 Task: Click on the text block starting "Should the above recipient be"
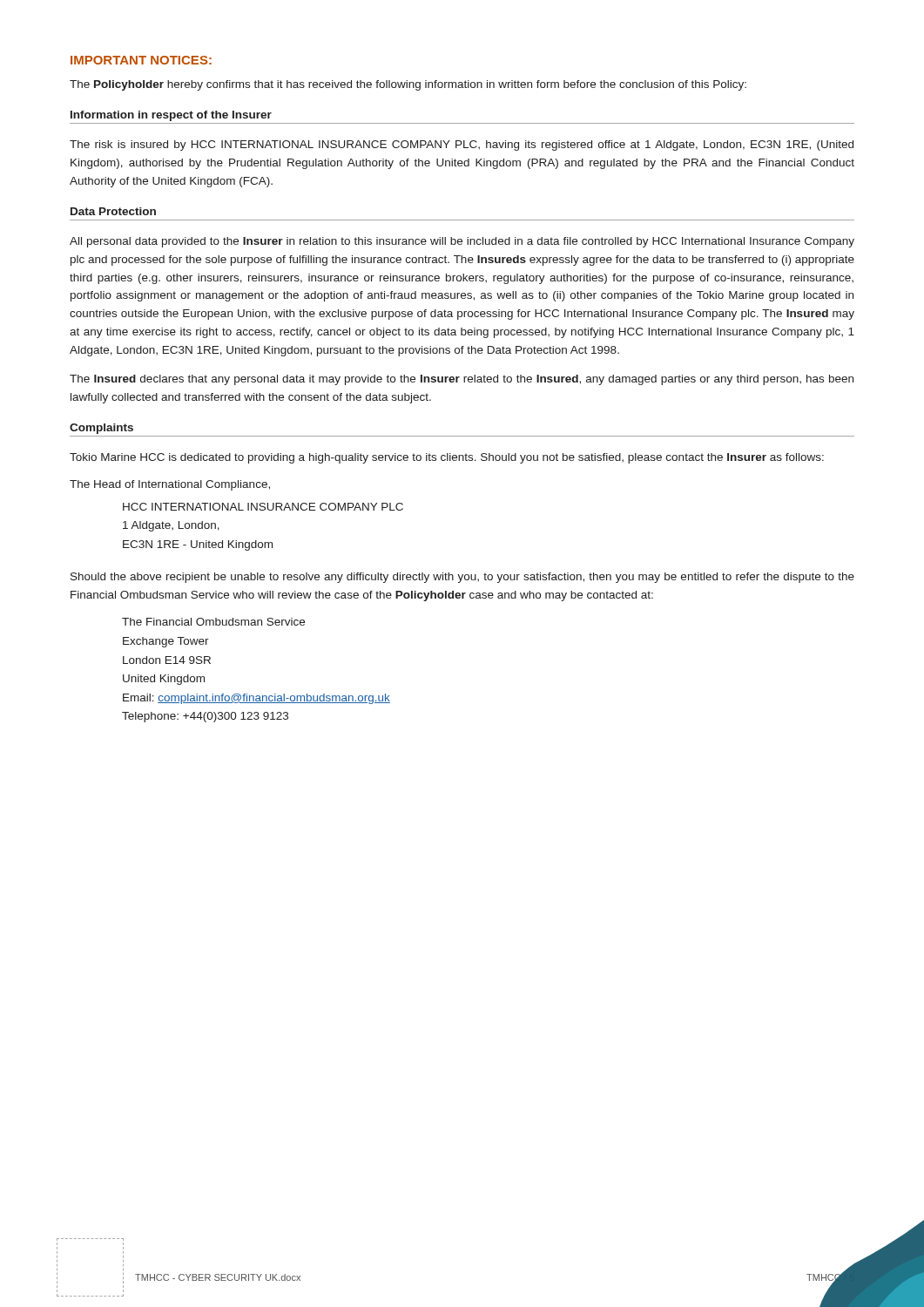pos(462,586)
